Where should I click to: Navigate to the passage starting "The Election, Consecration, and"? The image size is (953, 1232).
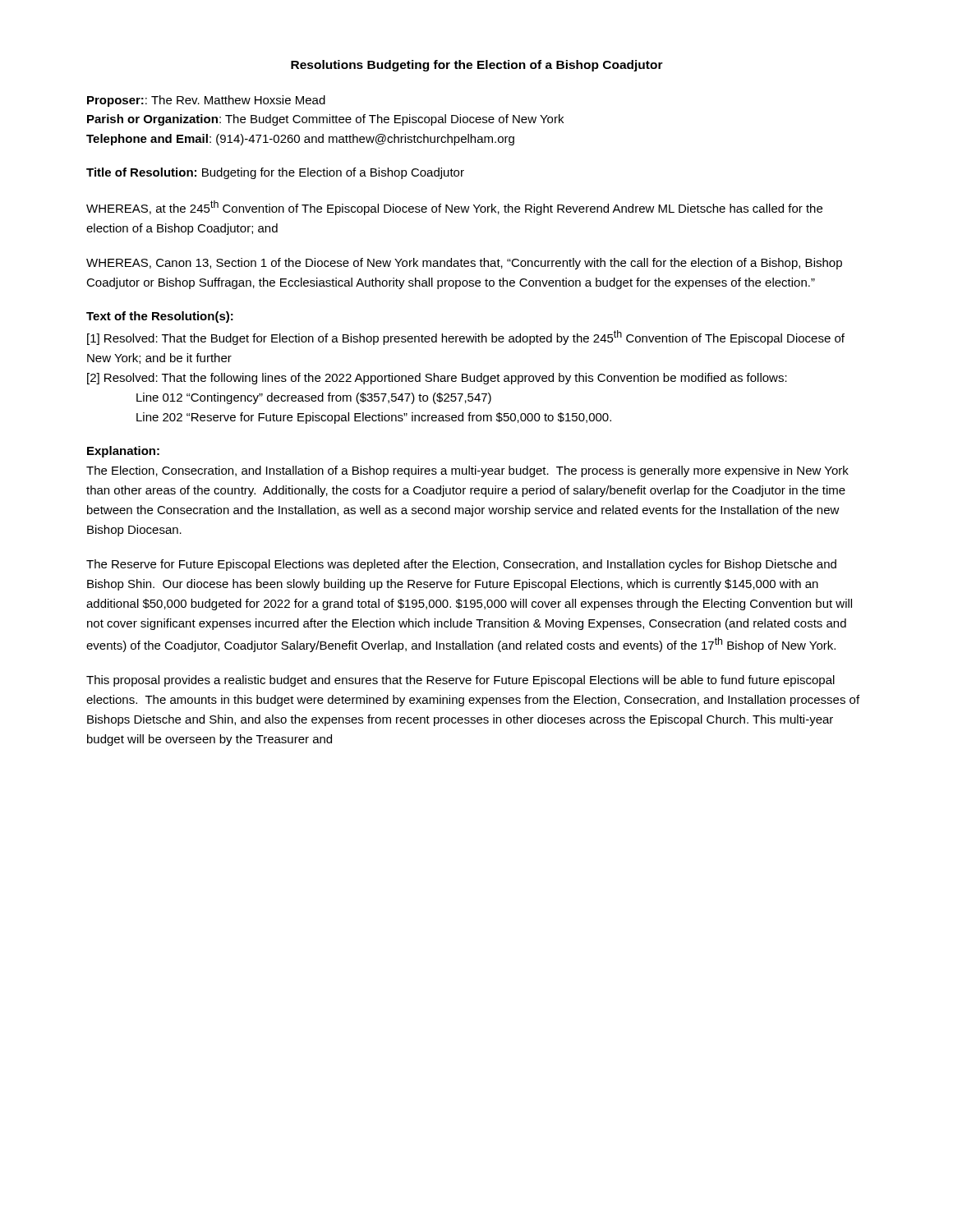coord(467,500)
